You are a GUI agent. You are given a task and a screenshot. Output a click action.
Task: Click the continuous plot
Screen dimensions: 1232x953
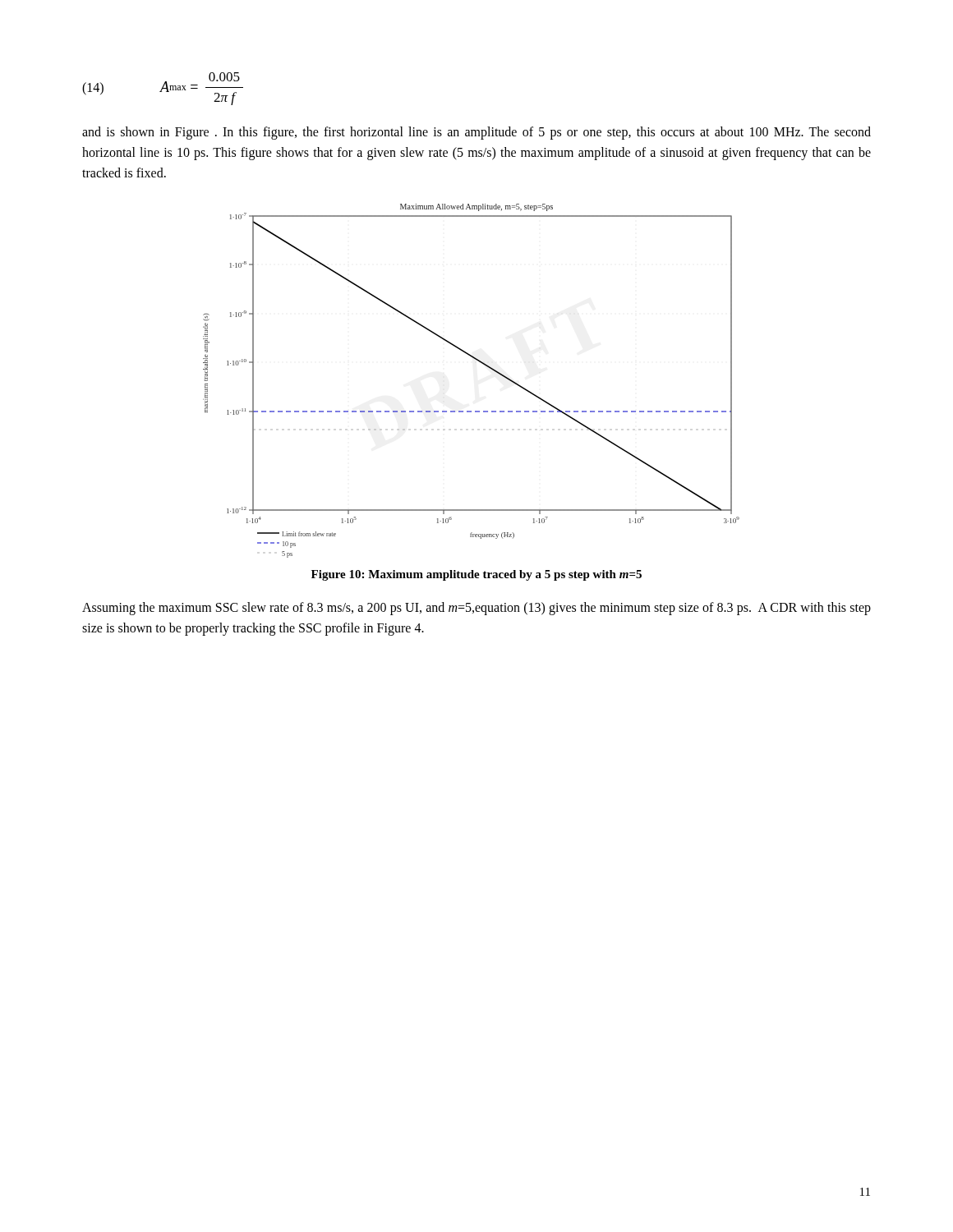476,379
